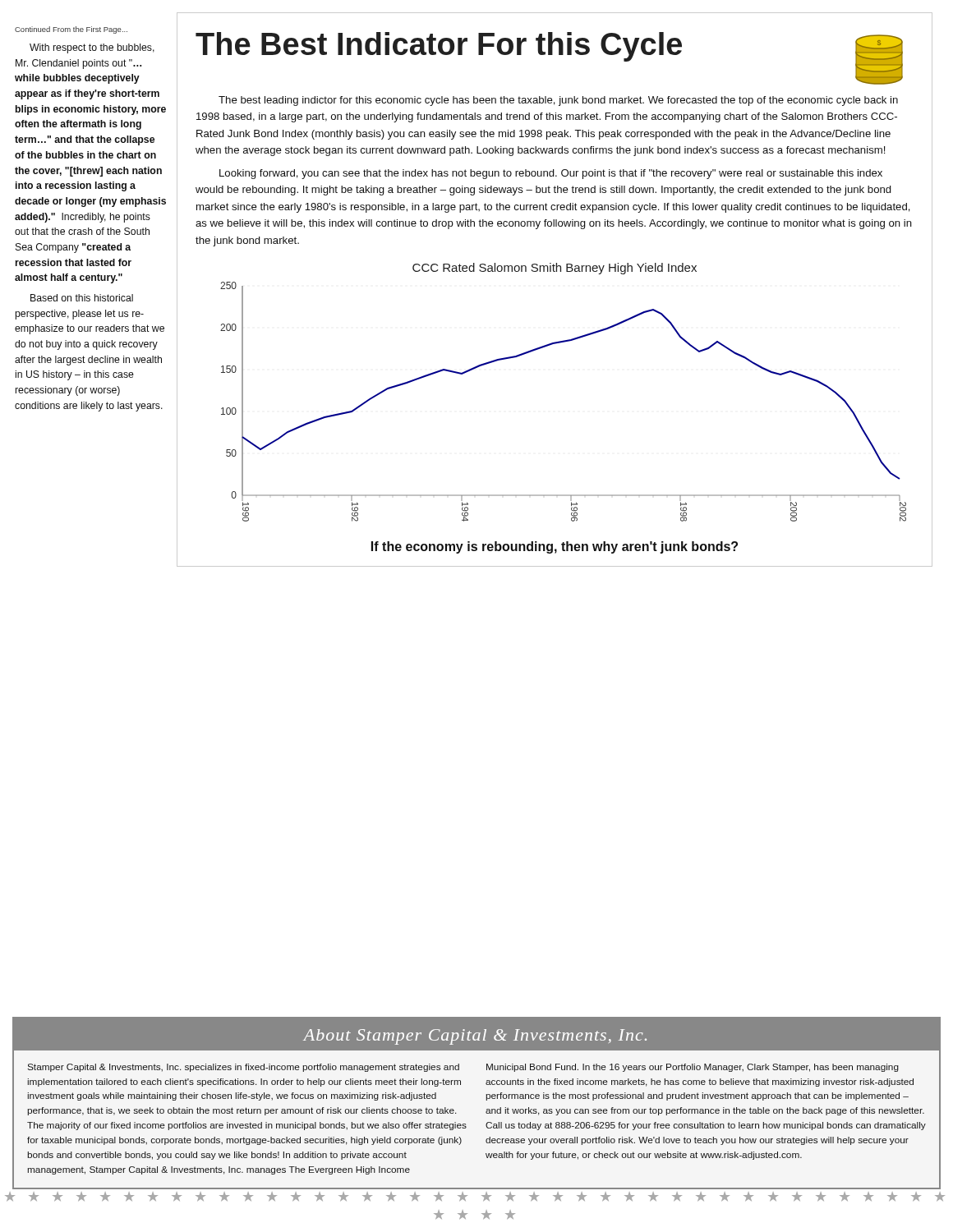Locate the caption containing "CCC Rated Salomon"

(x=555, y=267)
